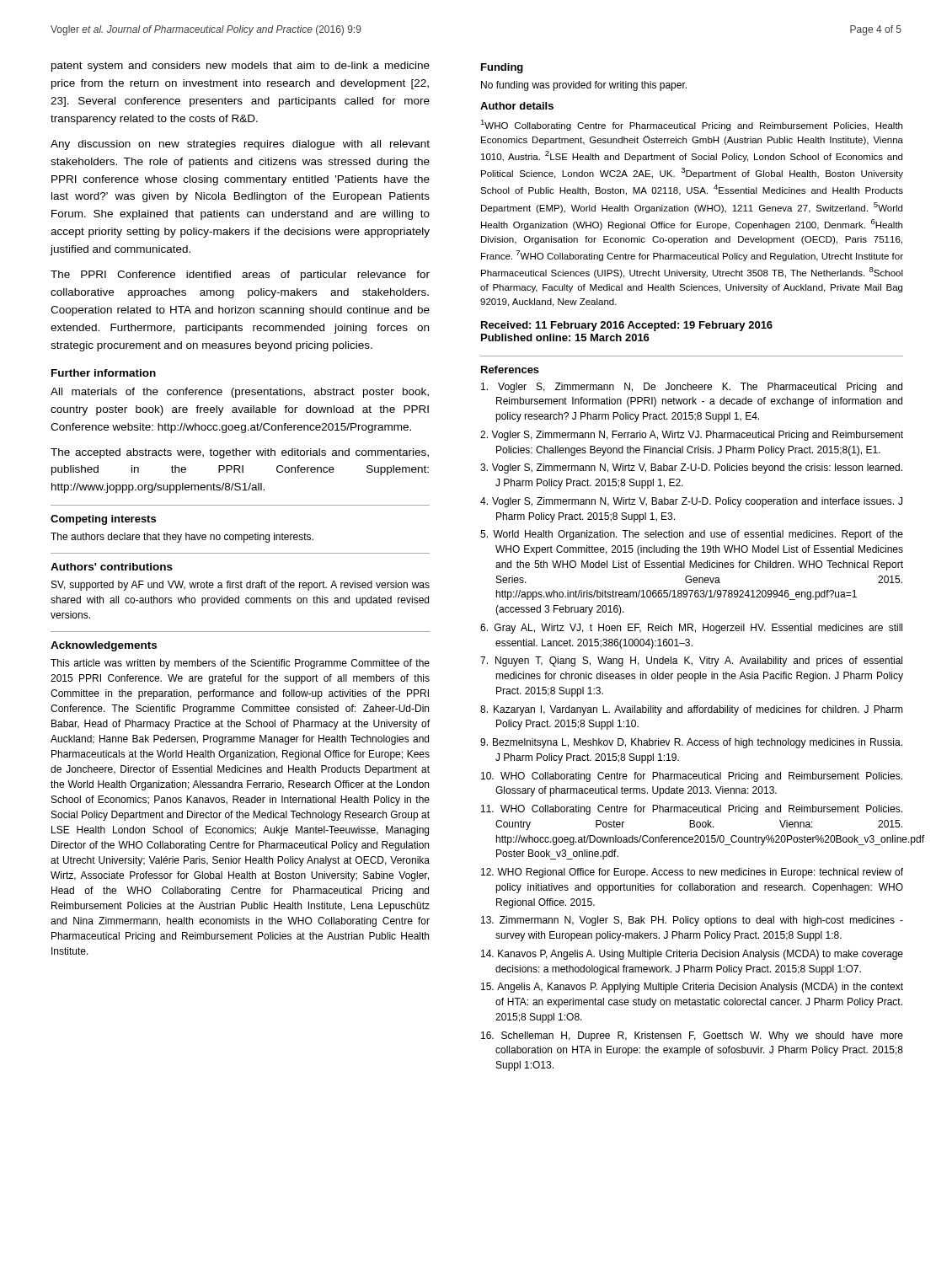
Task: Find the text block with the text "Any discussion on new strategies requires dialogue"
Action: (240, 197)
